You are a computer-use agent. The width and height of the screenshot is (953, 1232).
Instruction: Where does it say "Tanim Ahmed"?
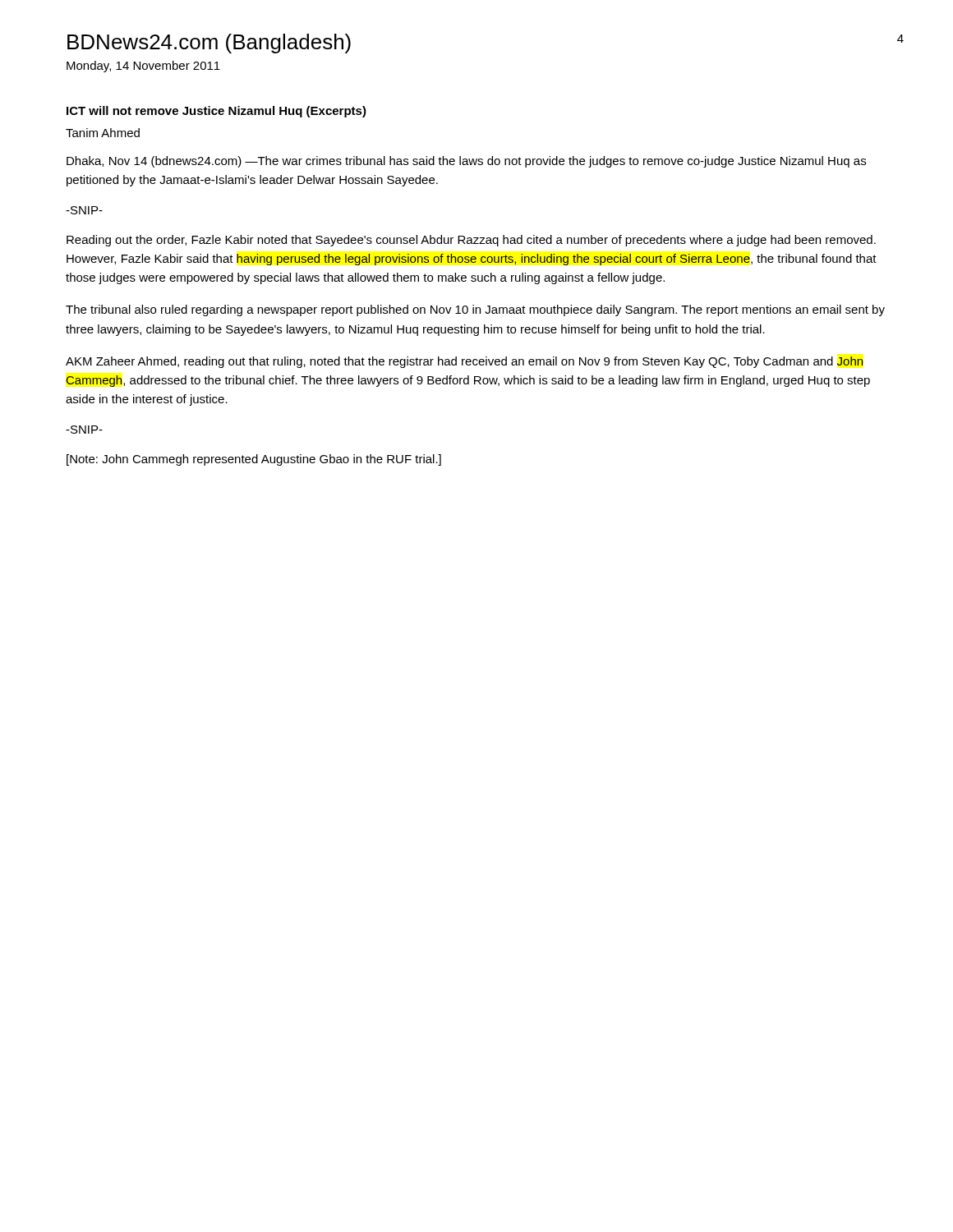103,133
